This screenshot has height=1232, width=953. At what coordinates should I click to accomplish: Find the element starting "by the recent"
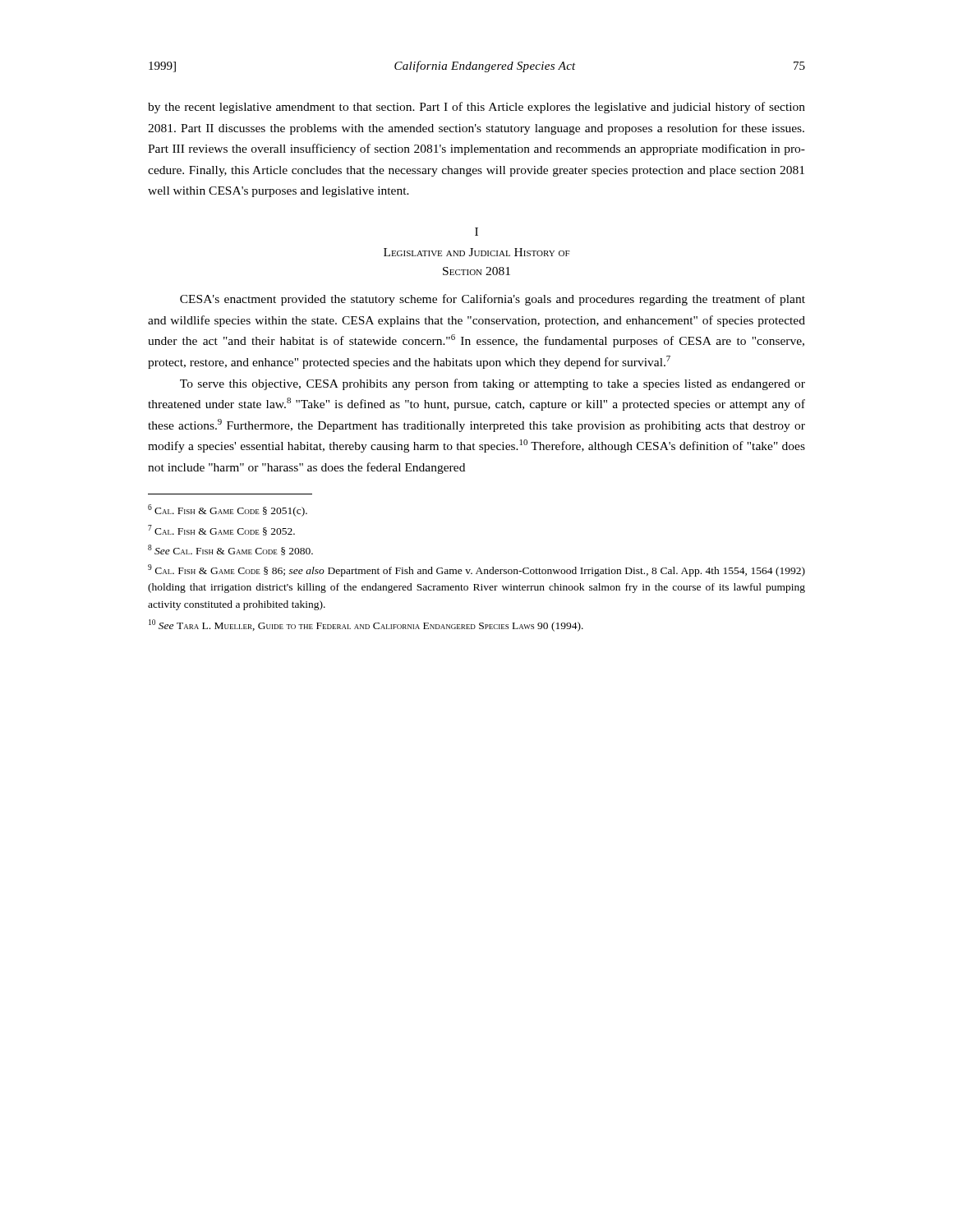[x=476, y=149]
